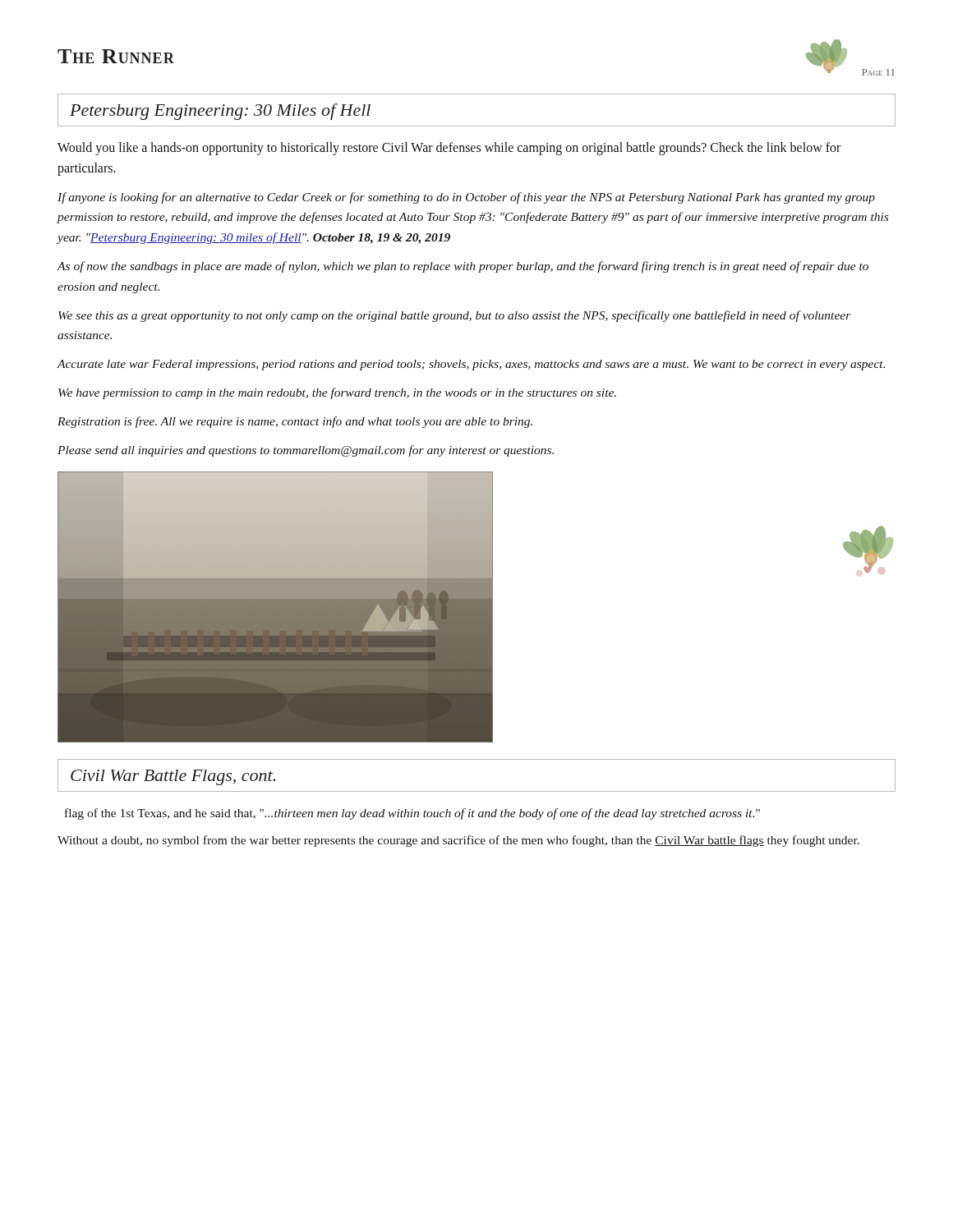Click on the region starting "We see this as a great opportunity to"
Image resolution: width=953 pixels, height=1232 pixels.
click(x=454, y=325)
